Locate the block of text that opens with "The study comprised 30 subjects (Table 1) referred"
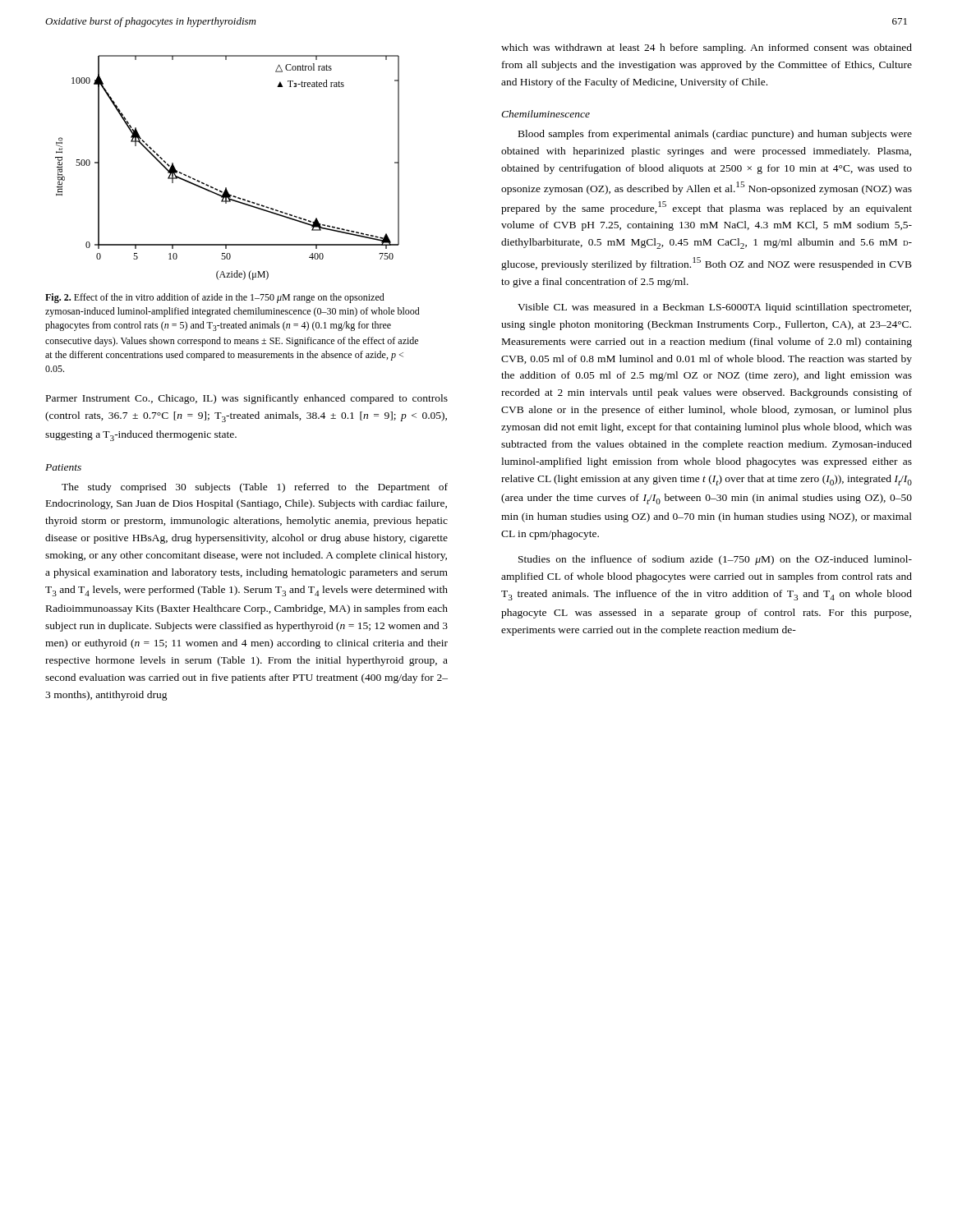953x1232 pixels. pyautogui.click(x=246, y=590)
